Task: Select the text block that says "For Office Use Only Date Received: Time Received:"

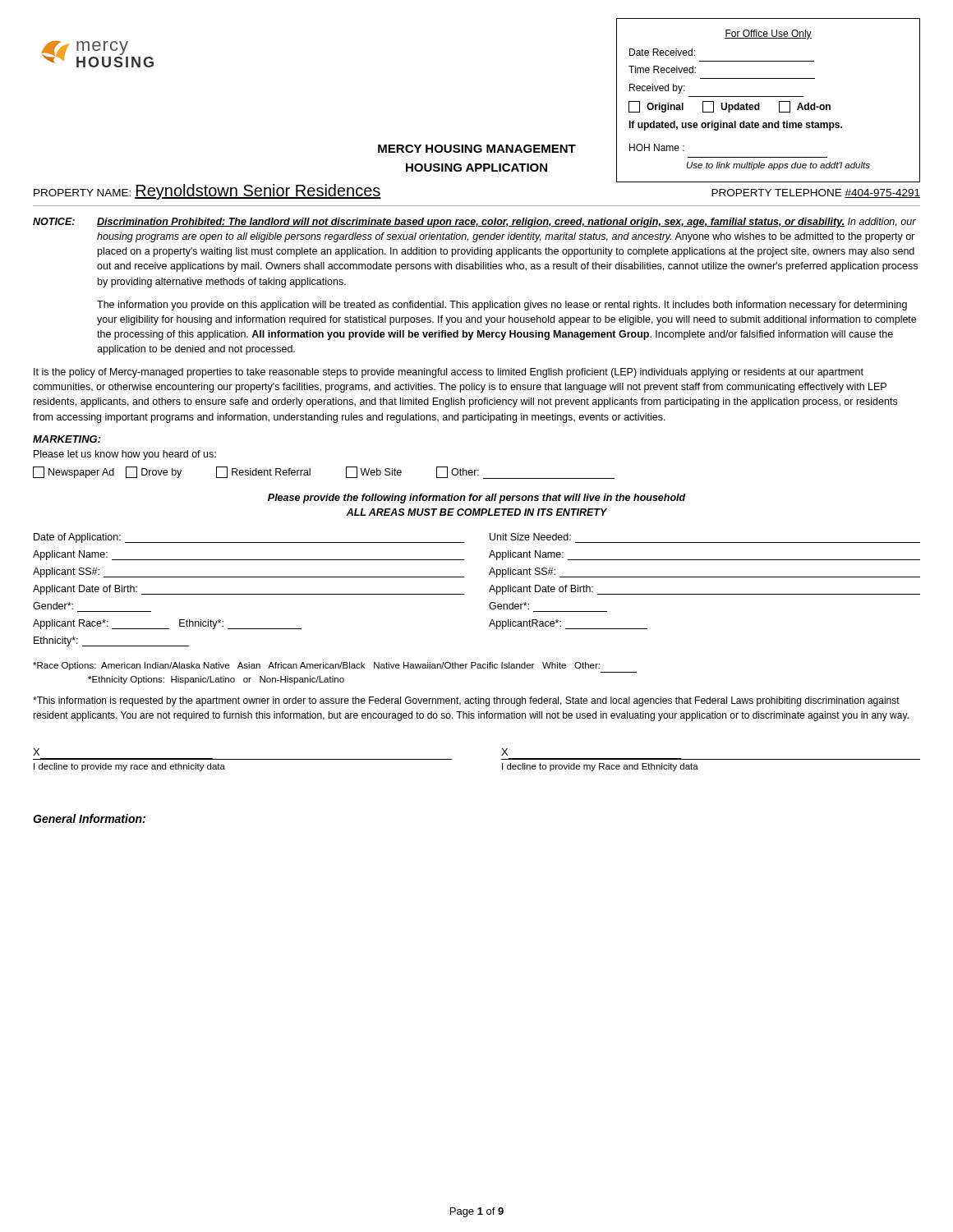Action: point(768,100)
